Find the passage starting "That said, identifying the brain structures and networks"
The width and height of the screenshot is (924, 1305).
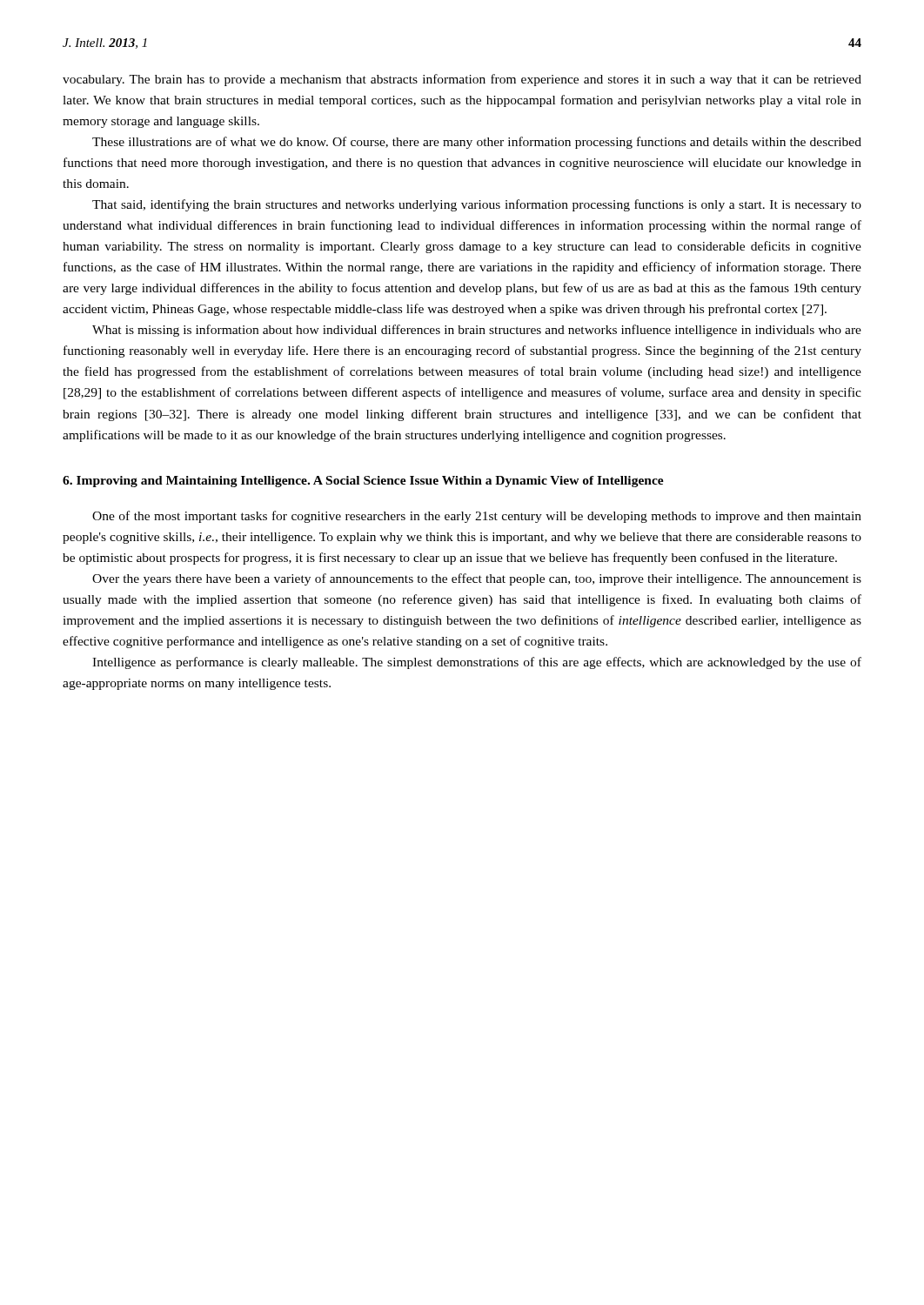[x=462, y=257]
